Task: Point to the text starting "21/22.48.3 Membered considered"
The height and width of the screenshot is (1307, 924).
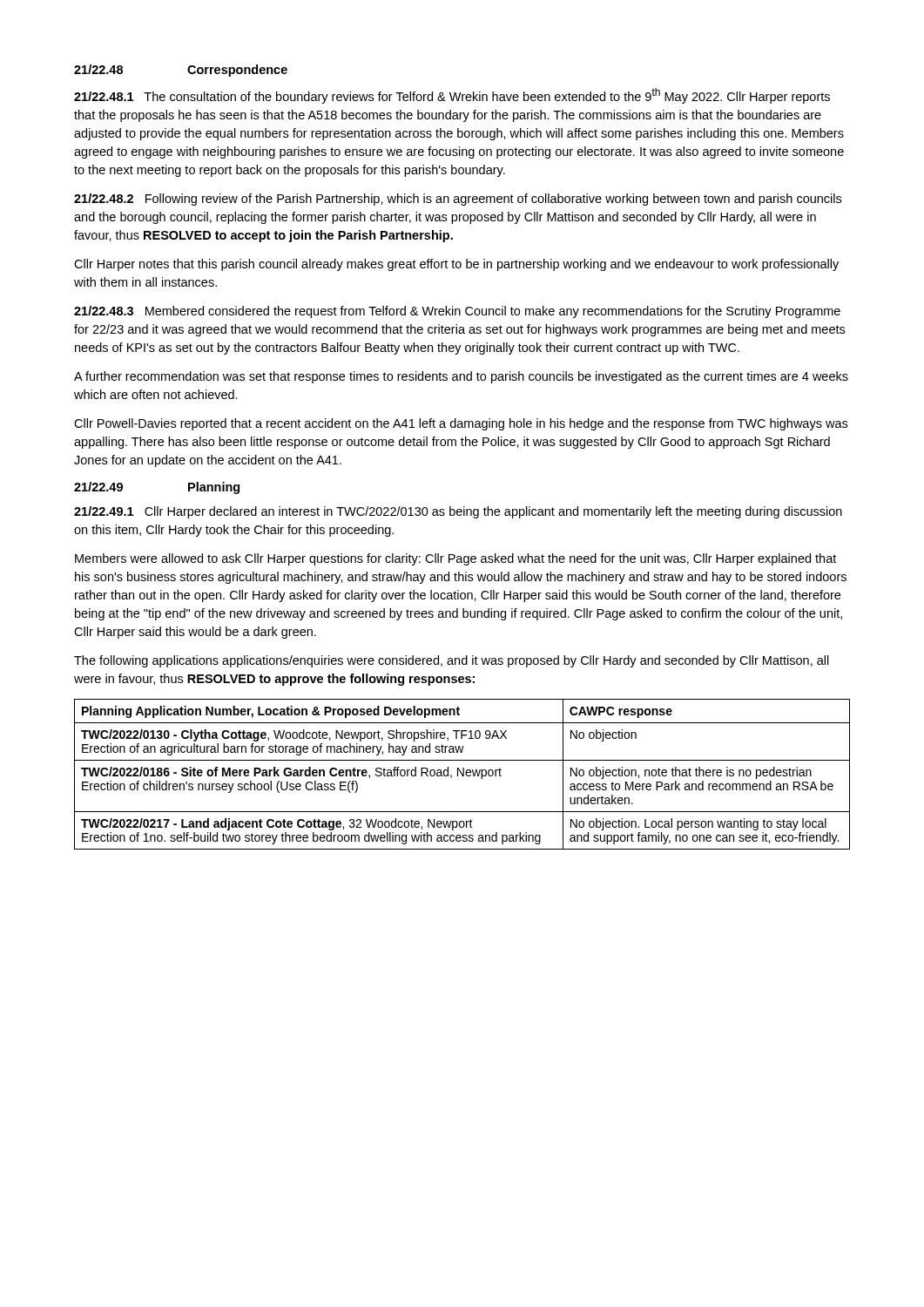Action: coord(460,329)
